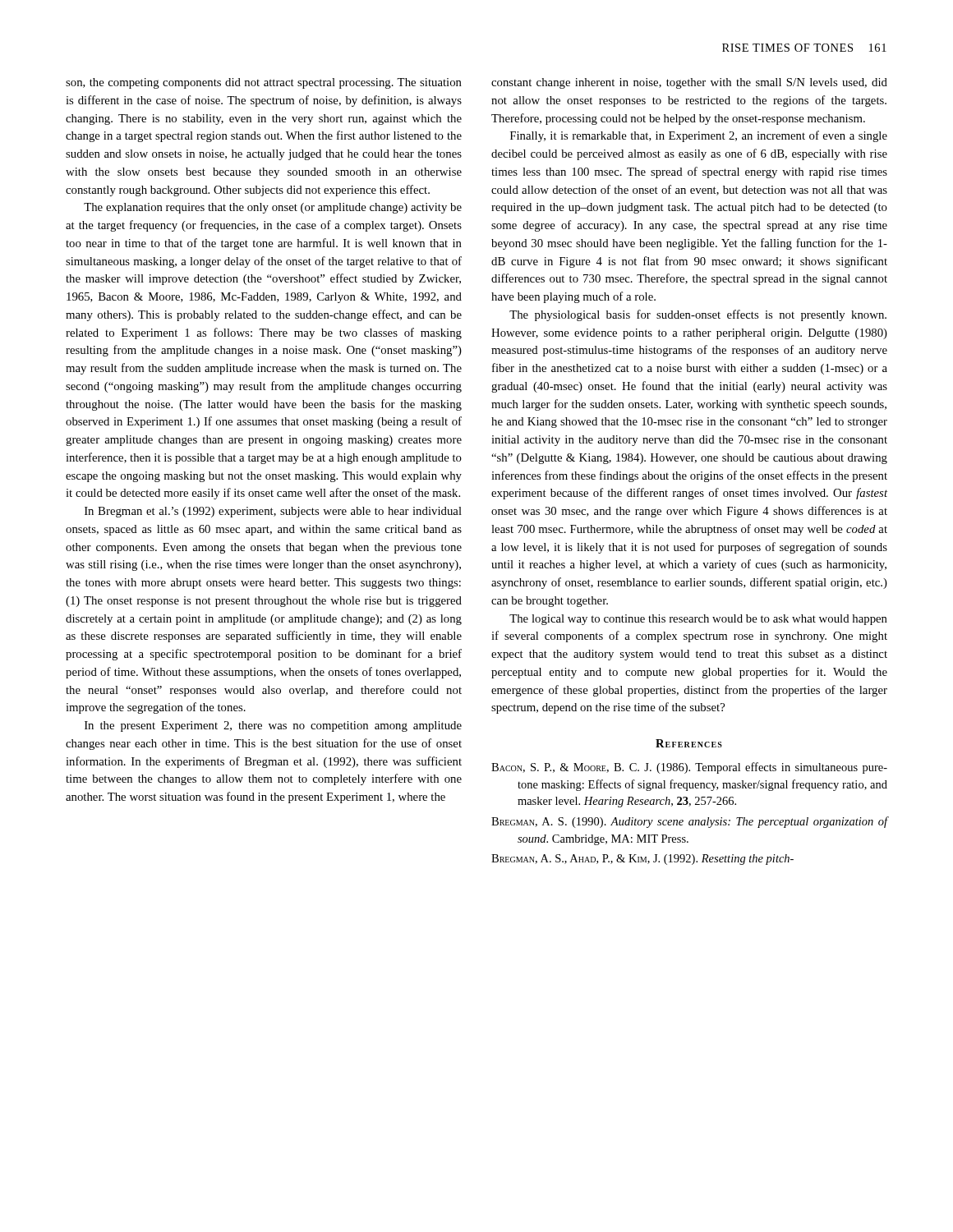Click on the text block that reads "The explanation requires that the"
The width and height of the screenshot is (953, 1232).
(x=264, y=351)
